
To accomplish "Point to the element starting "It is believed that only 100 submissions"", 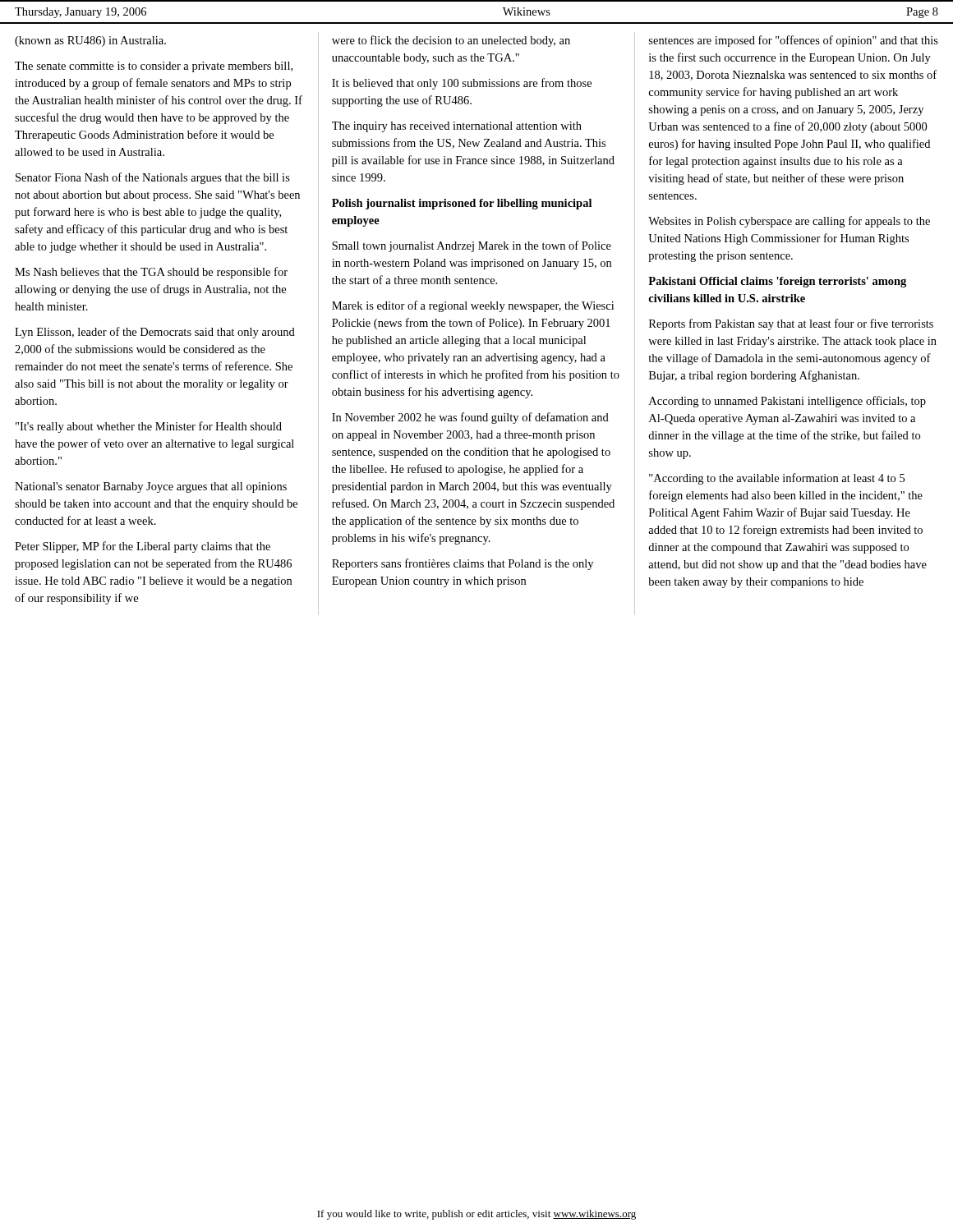I will coord(476,92).
